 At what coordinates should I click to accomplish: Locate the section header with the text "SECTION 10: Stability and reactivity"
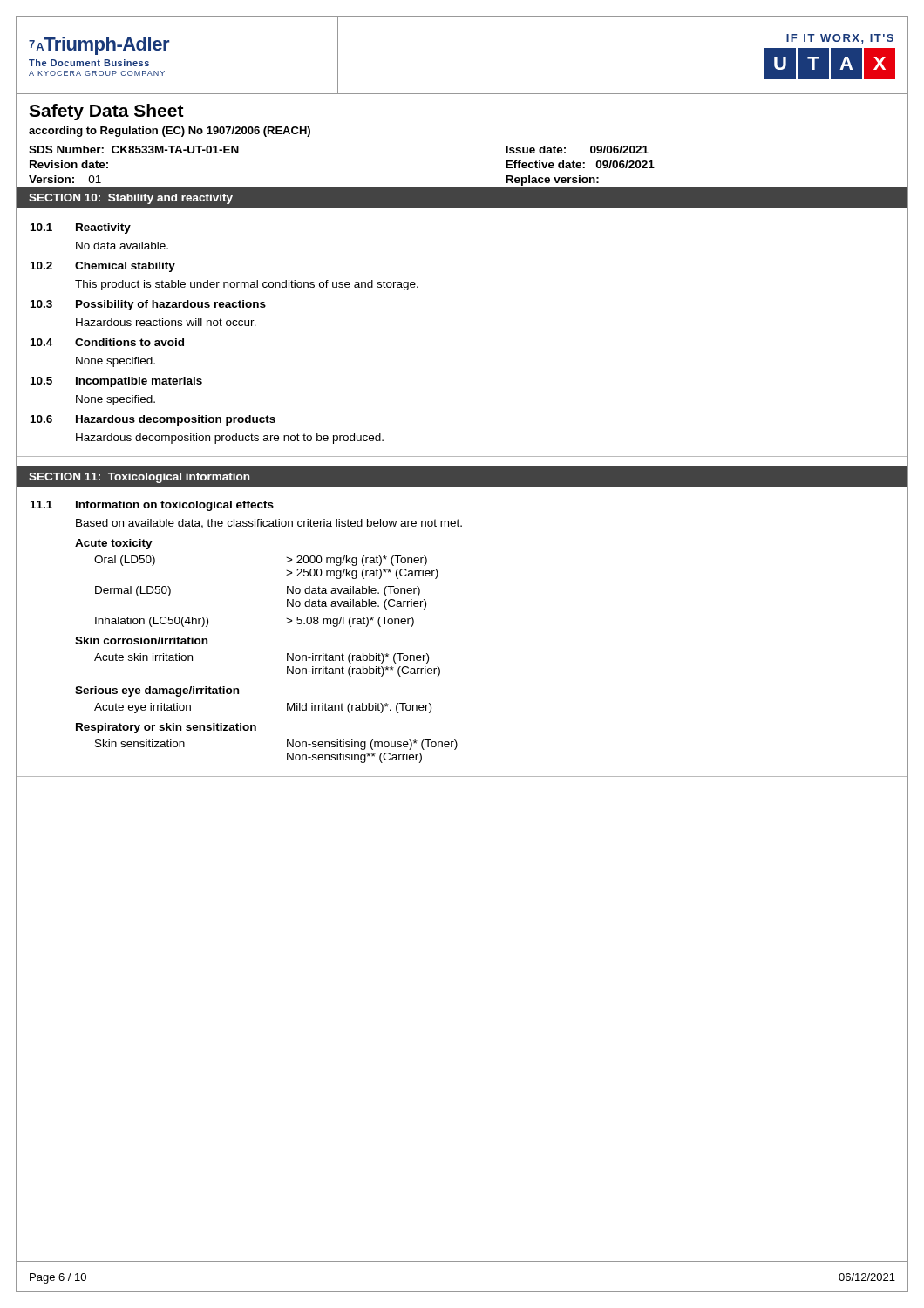(x=131, y=198)
